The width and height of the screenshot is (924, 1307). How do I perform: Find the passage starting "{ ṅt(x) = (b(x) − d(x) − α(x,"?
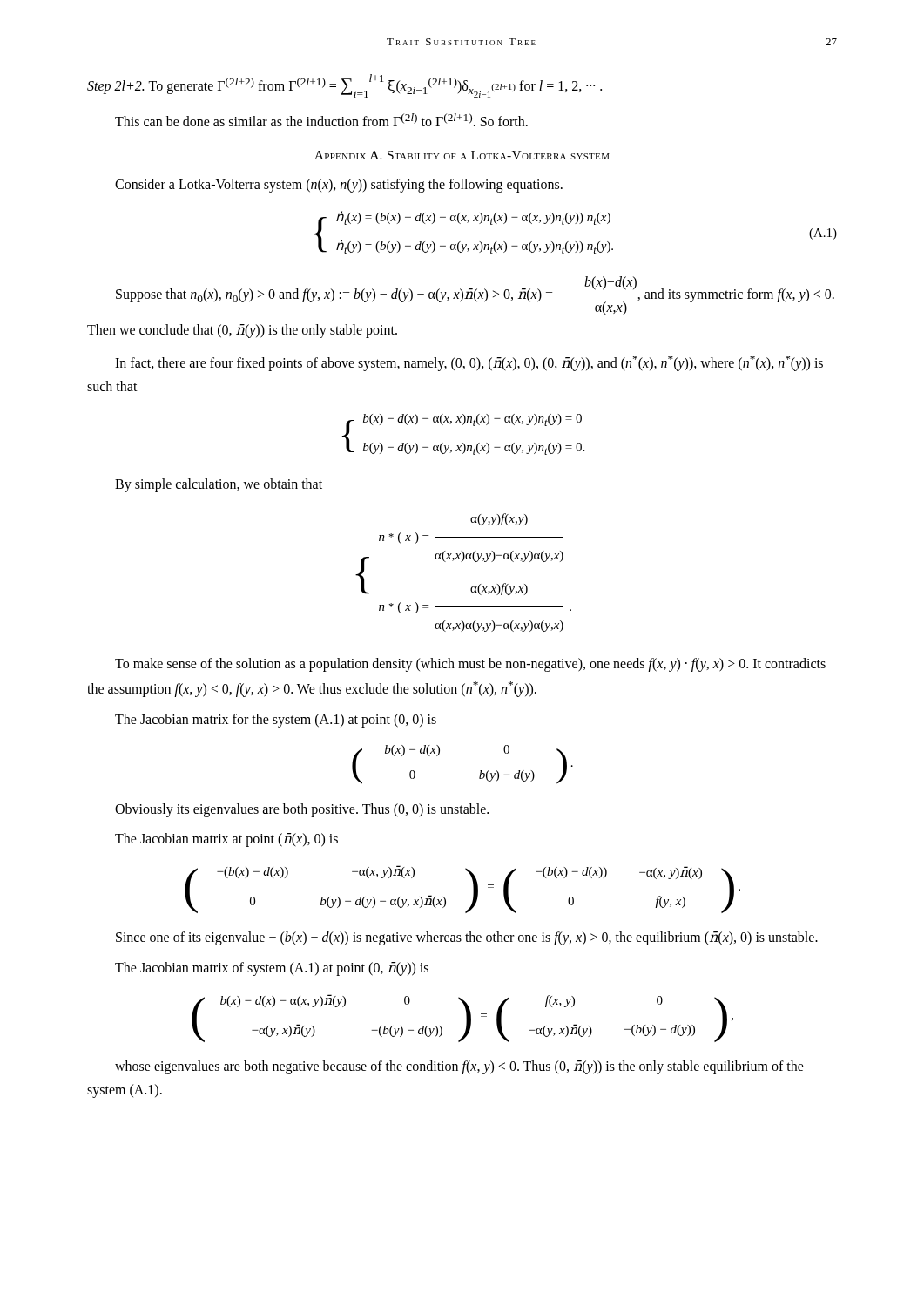point(573,233)
